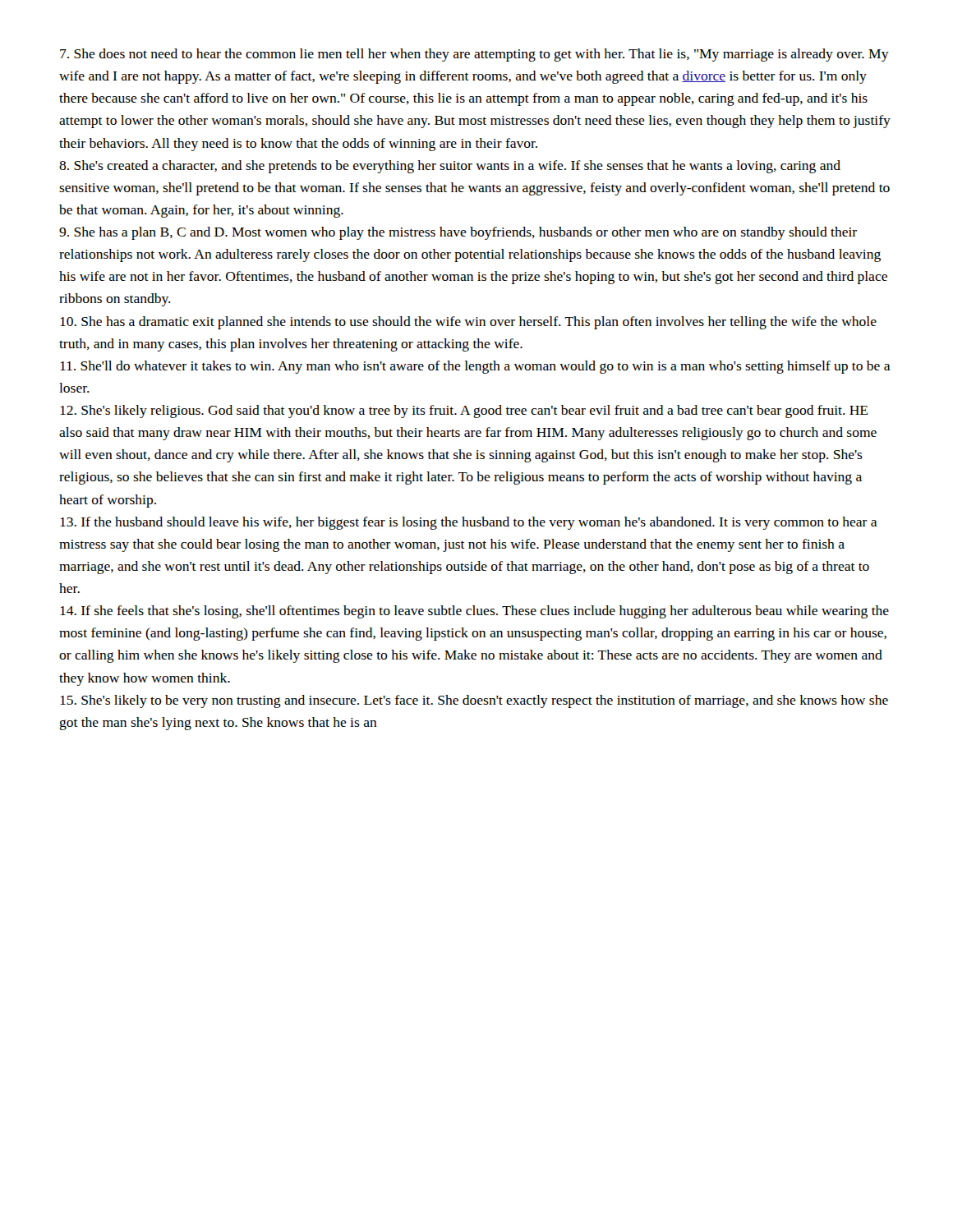
Task: Navigate to the text starting "She has a plan"
Action: 473,265
